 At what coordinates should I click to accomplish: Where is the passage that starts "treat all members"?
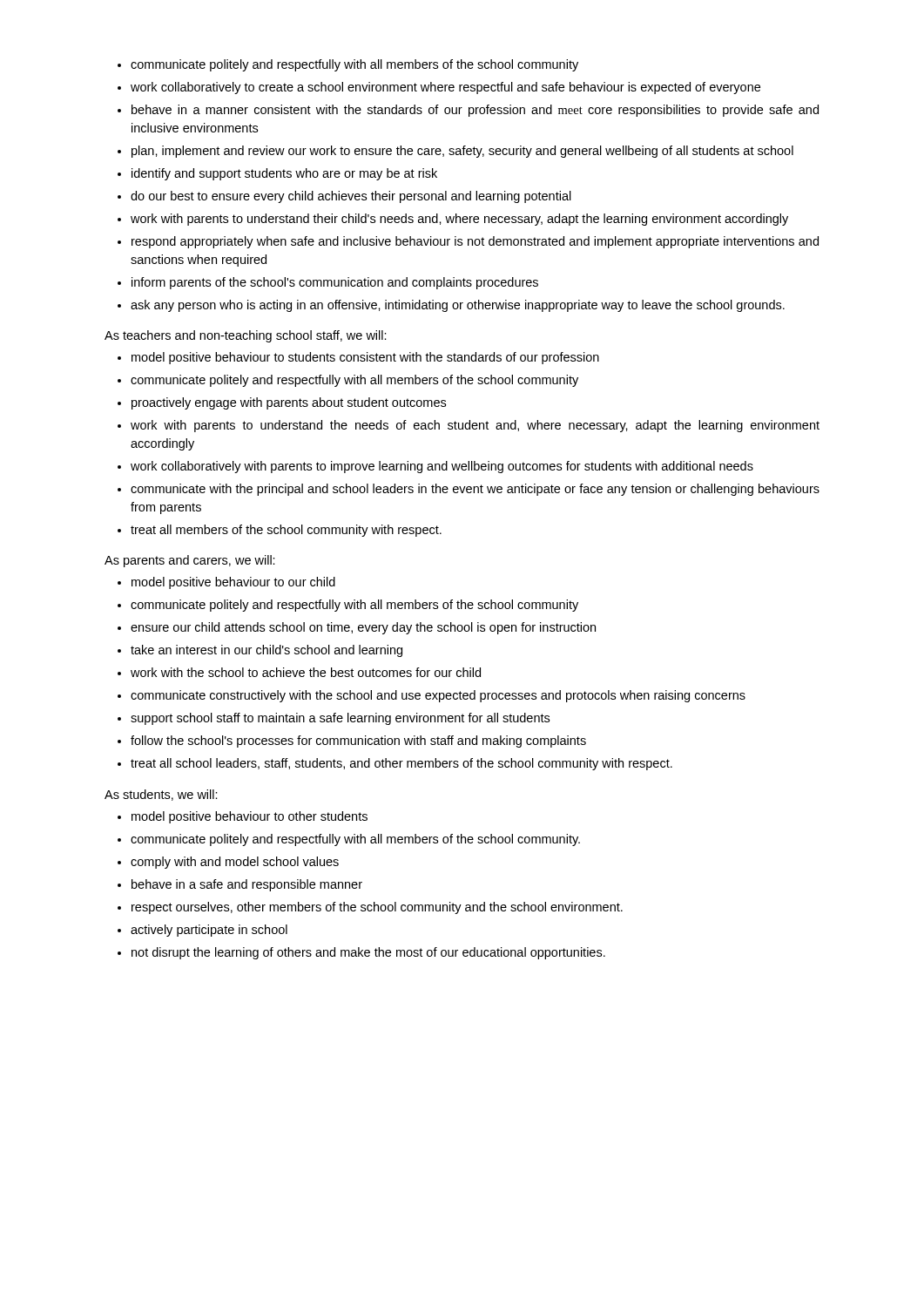coord(286,531)
